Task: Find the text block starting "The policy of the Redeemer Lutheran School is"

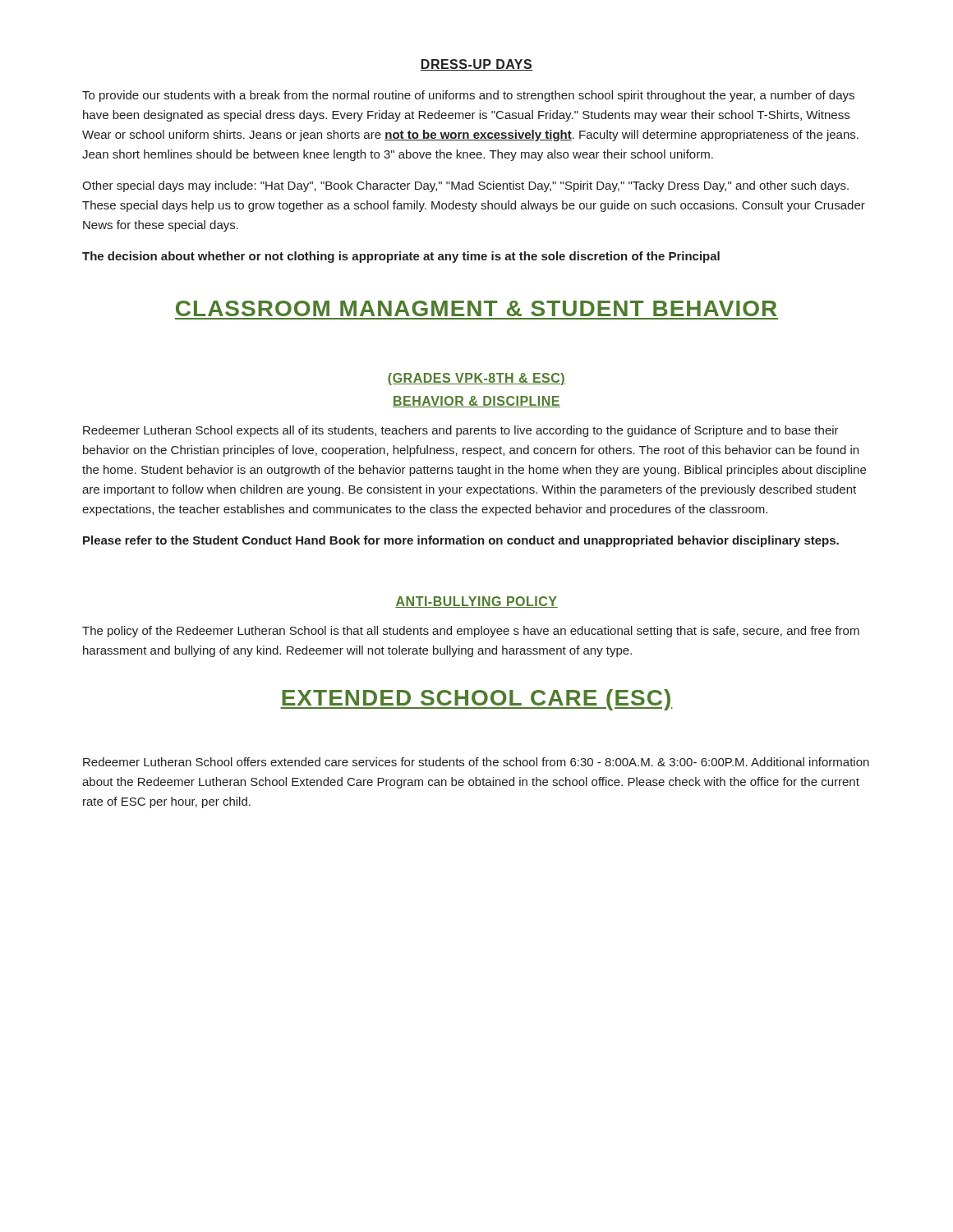Action: (471, 640)
